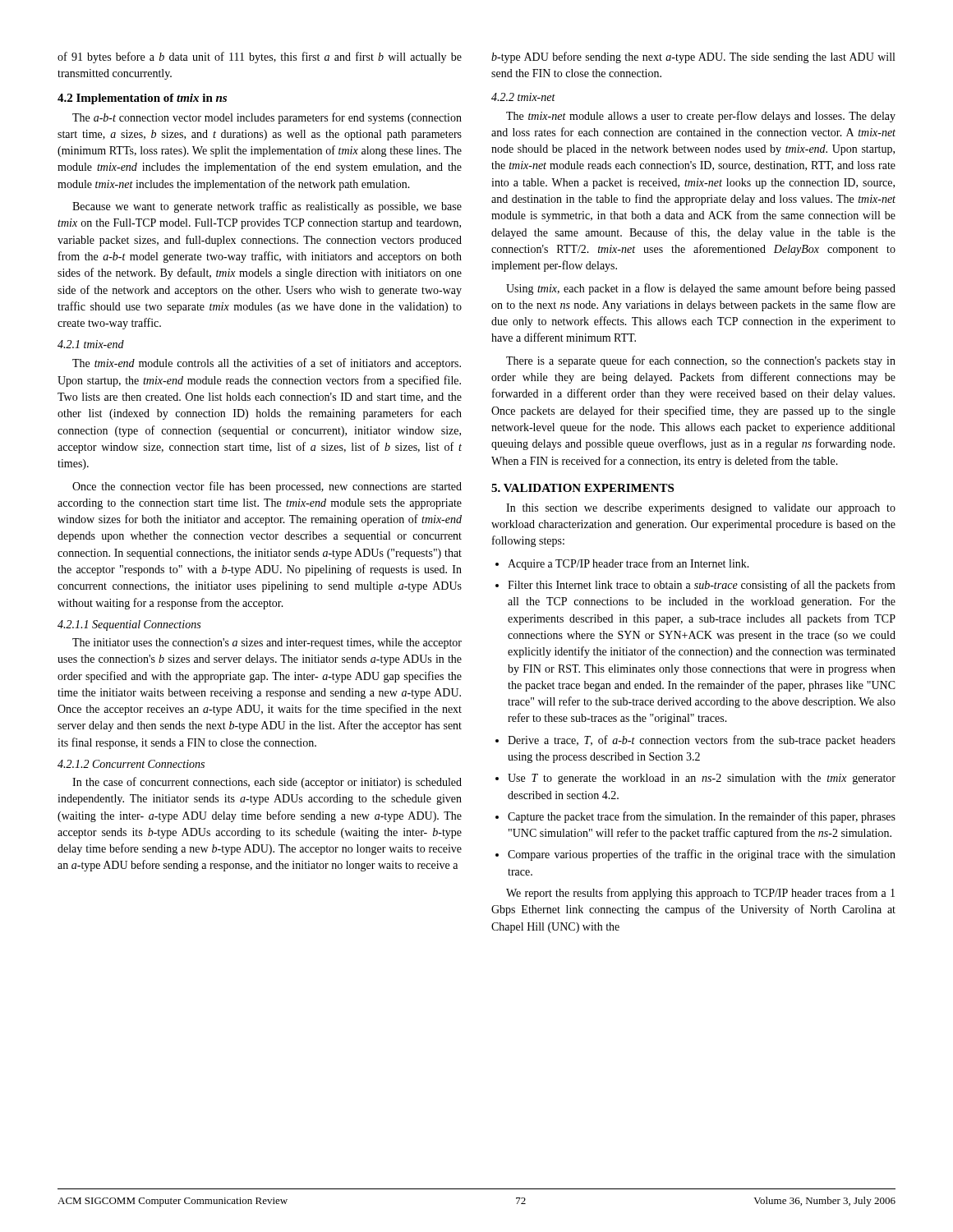Find the text block with the text "b-type ADU before sending the"
This screenshot has width=953, height=1232.
pyautogui.click(x=693, y=66)
